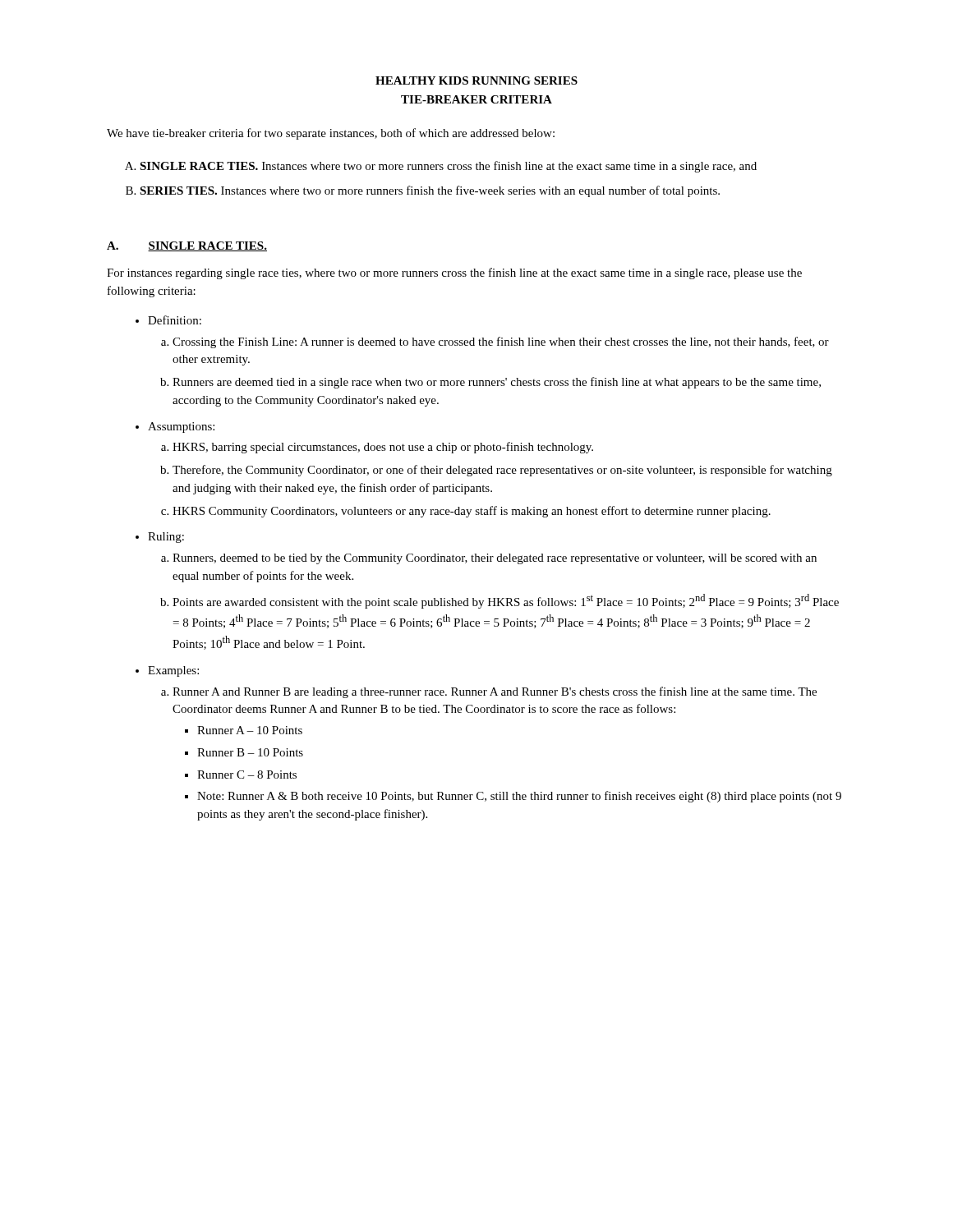Select the element starting "Therefore, the Community Coordinator, or one"
Image resolution: width=953 pixels, height=1232 pixels.
502,479
